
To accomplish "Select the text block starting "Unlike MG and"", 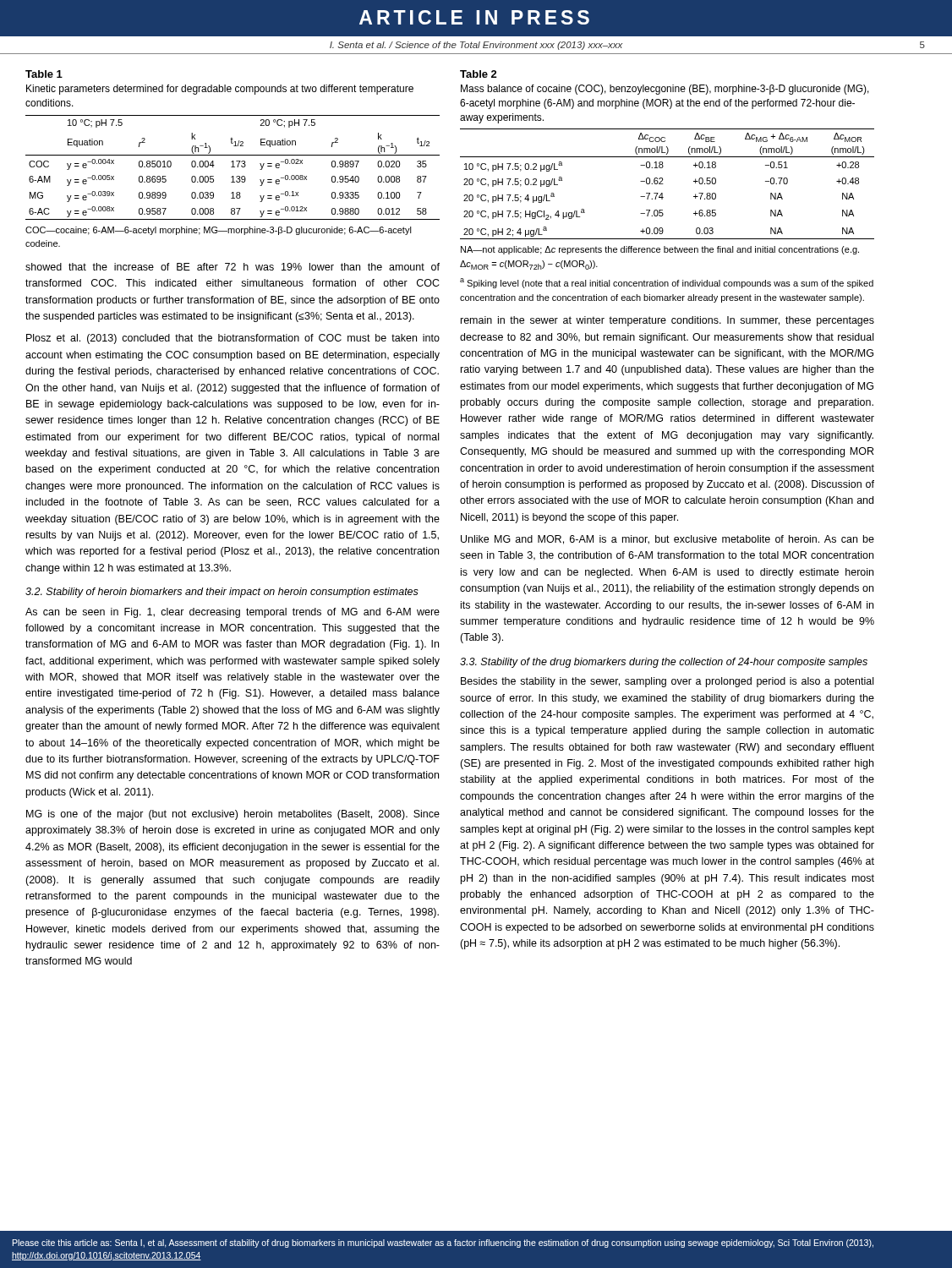I will click(667, 588).
